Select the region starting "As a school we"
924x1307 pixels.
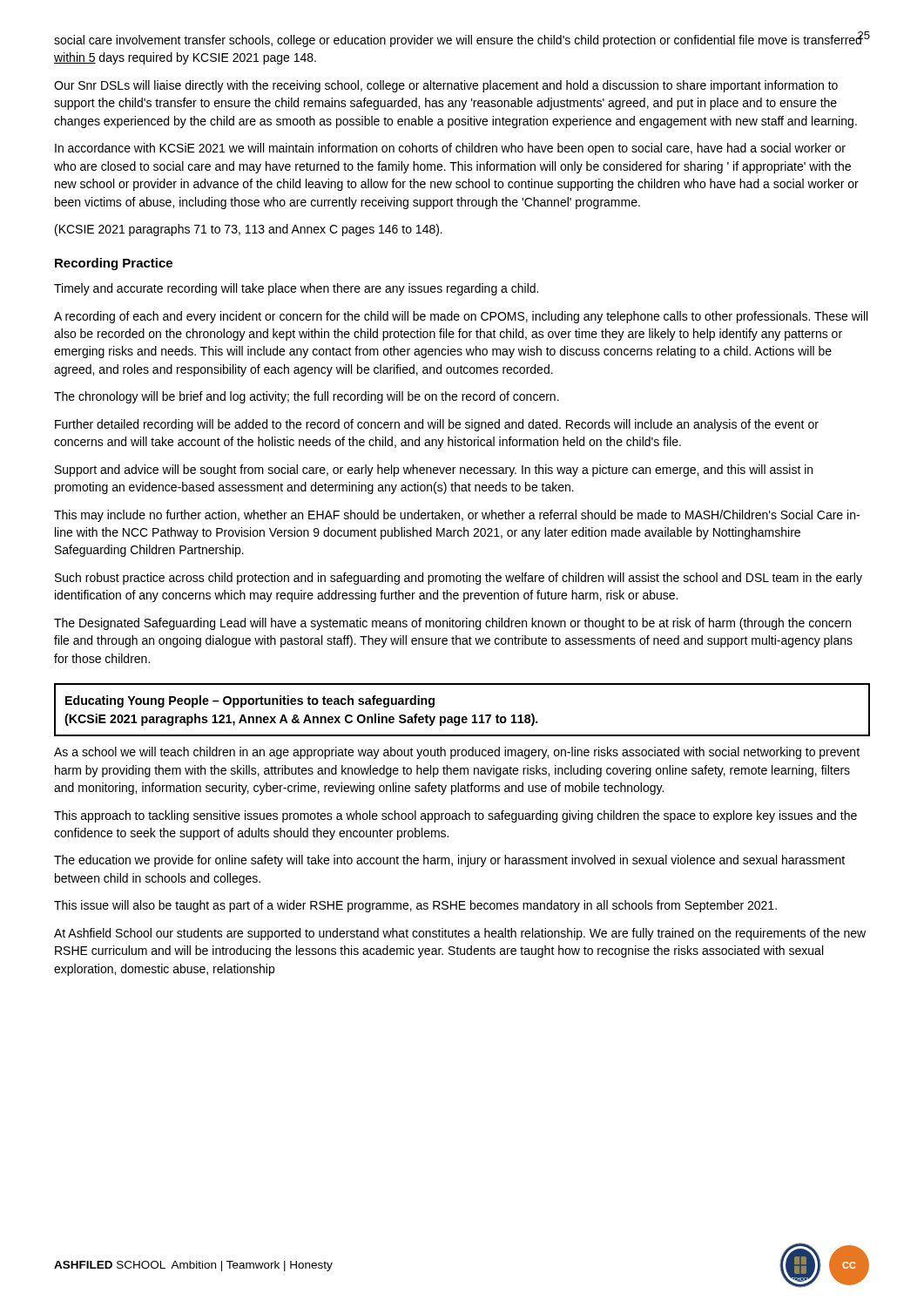pyautogui.click(x=457, y=770)
